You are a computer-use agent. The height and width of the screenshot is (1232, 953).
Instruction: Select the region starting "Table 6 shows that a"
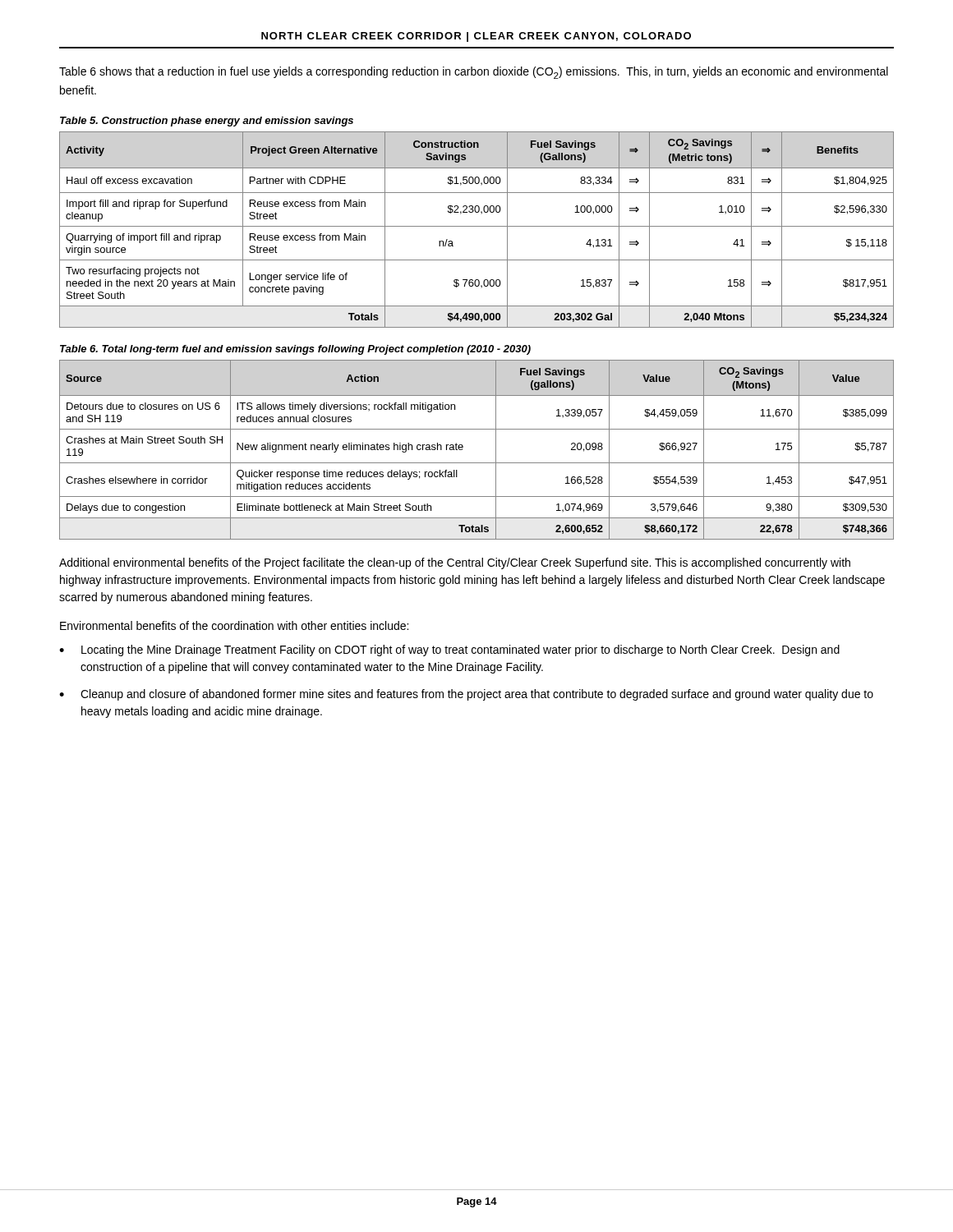(x=474, y=81)
